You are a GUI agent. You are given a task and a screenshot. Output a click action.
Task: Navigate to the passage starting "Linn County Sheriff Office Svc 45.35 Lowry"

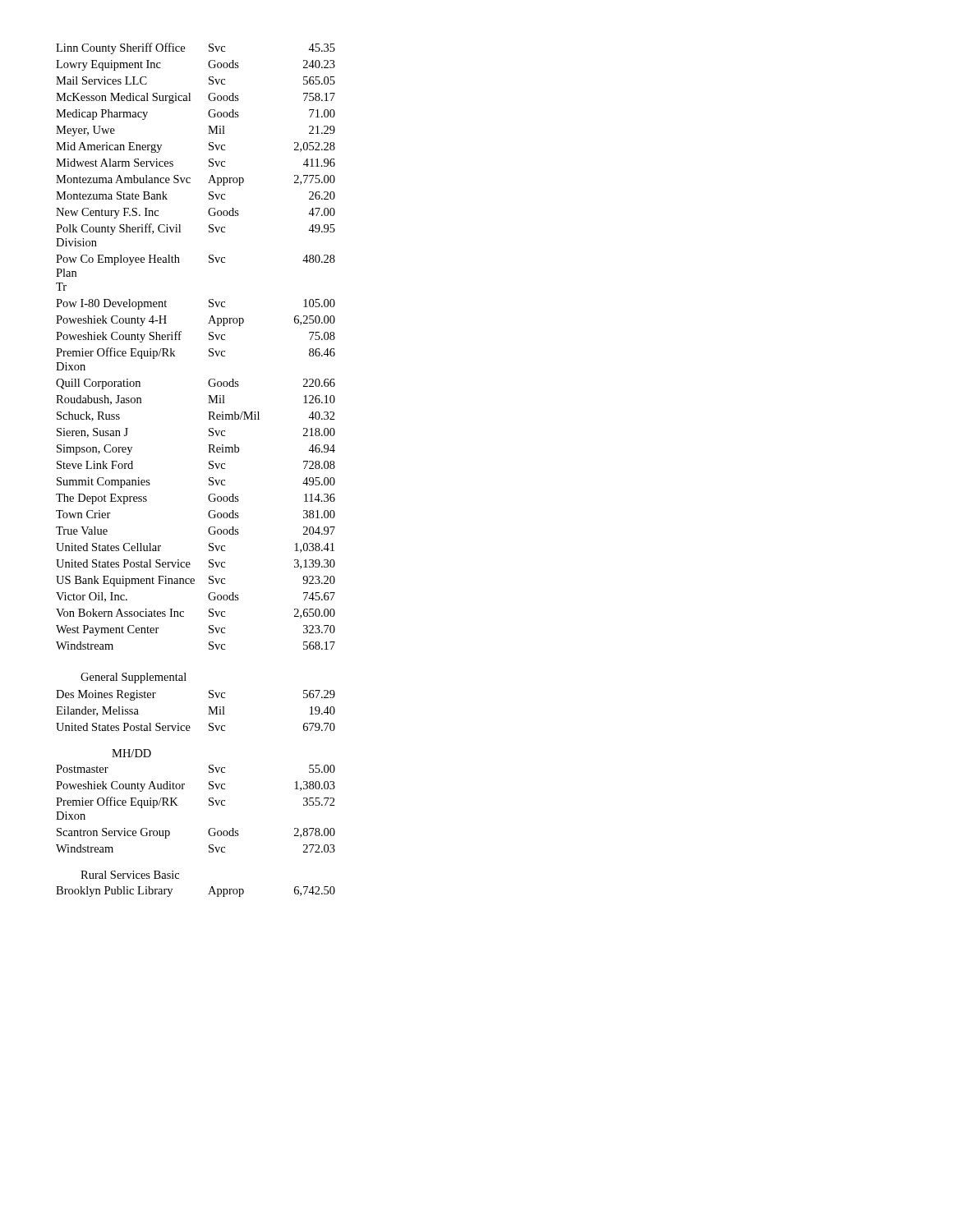(x=123, y=48)
